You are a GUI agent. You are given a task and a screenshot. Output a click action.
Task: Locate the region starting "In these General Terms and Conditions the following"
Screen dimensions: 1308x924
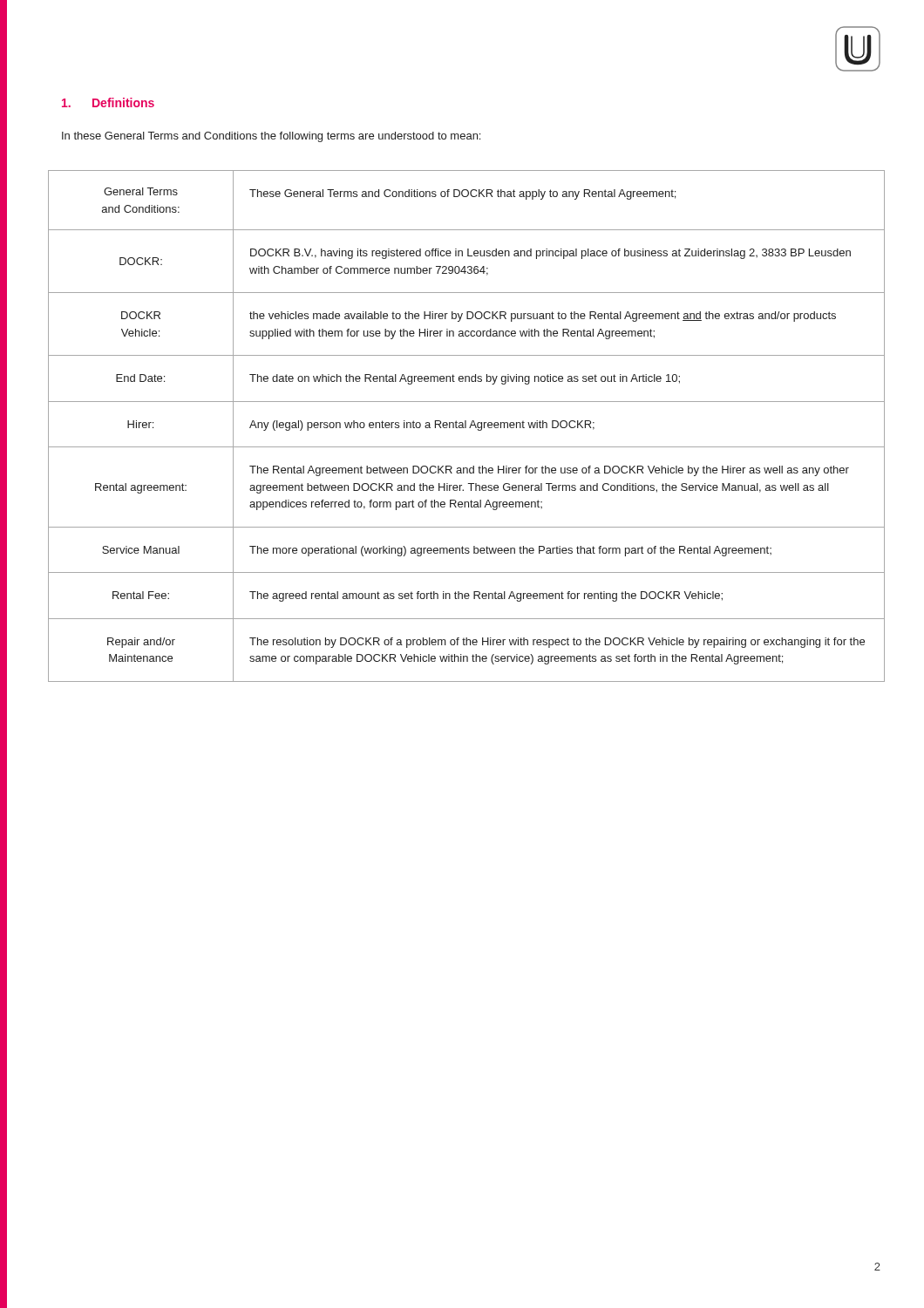coord(271,136)
